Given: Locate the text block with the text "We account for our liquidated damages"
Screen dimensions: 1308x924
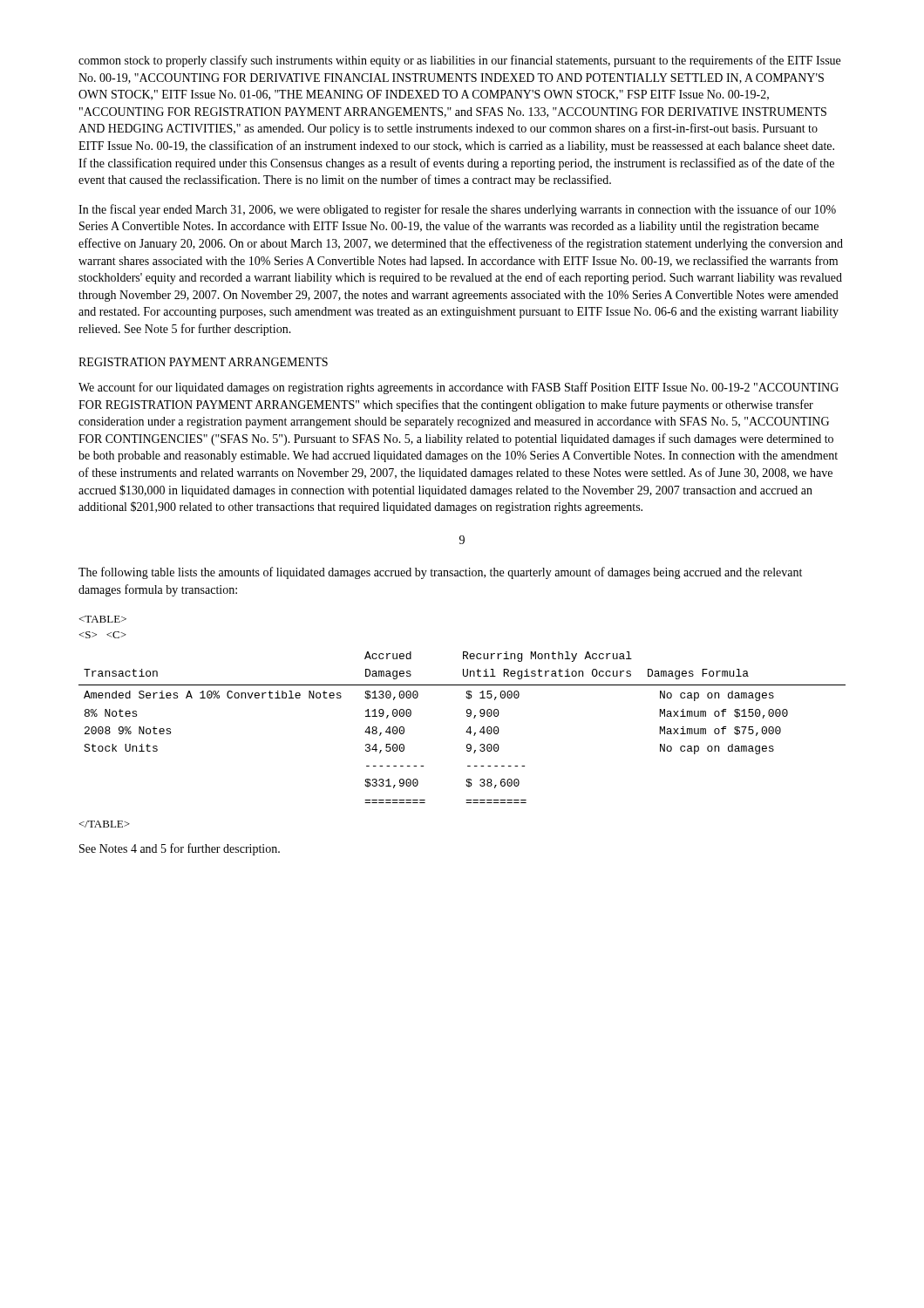Looking at the screenshot, I should click(459, 447).
